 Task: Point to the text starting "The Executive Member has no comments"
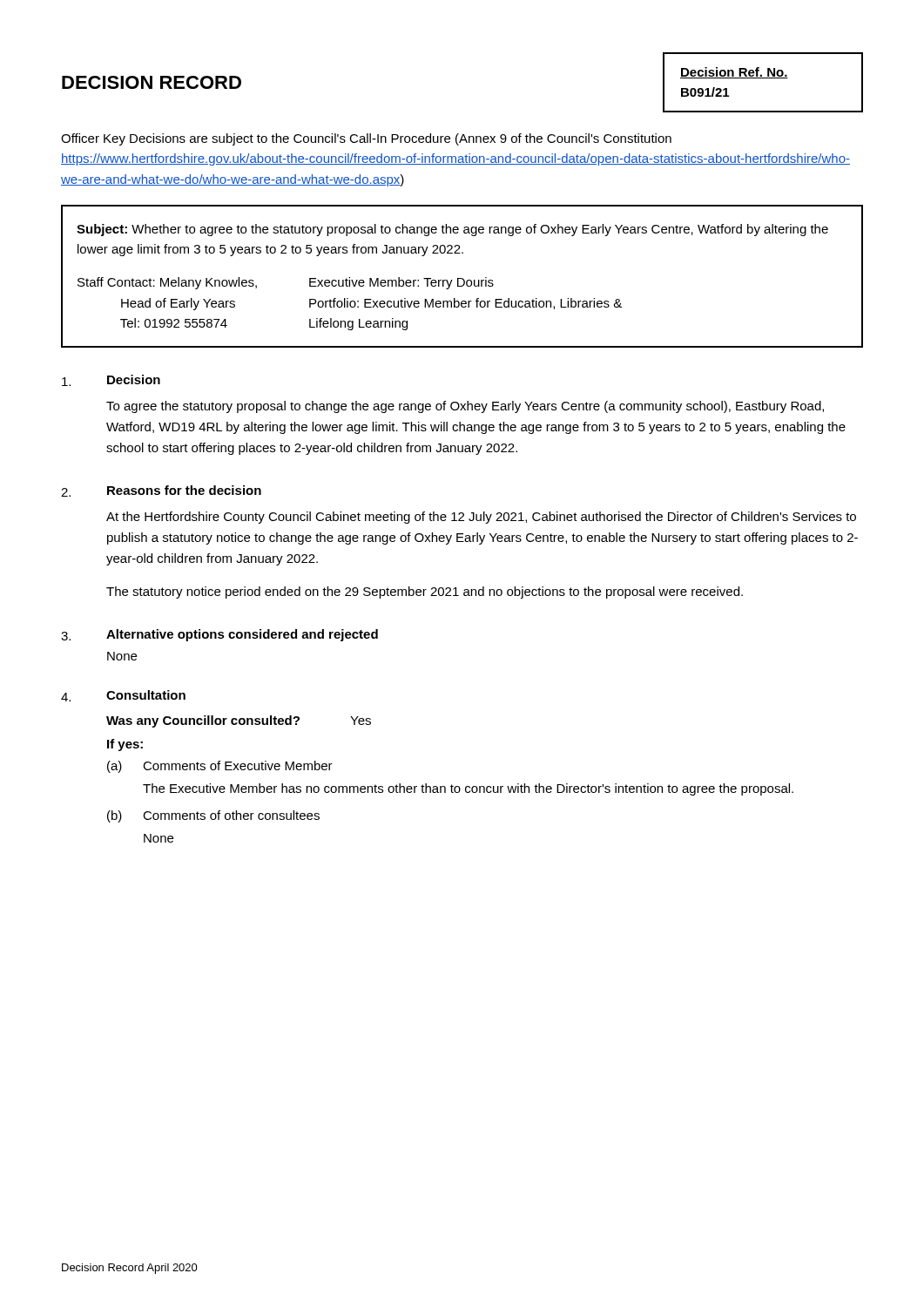coord(469,788)
